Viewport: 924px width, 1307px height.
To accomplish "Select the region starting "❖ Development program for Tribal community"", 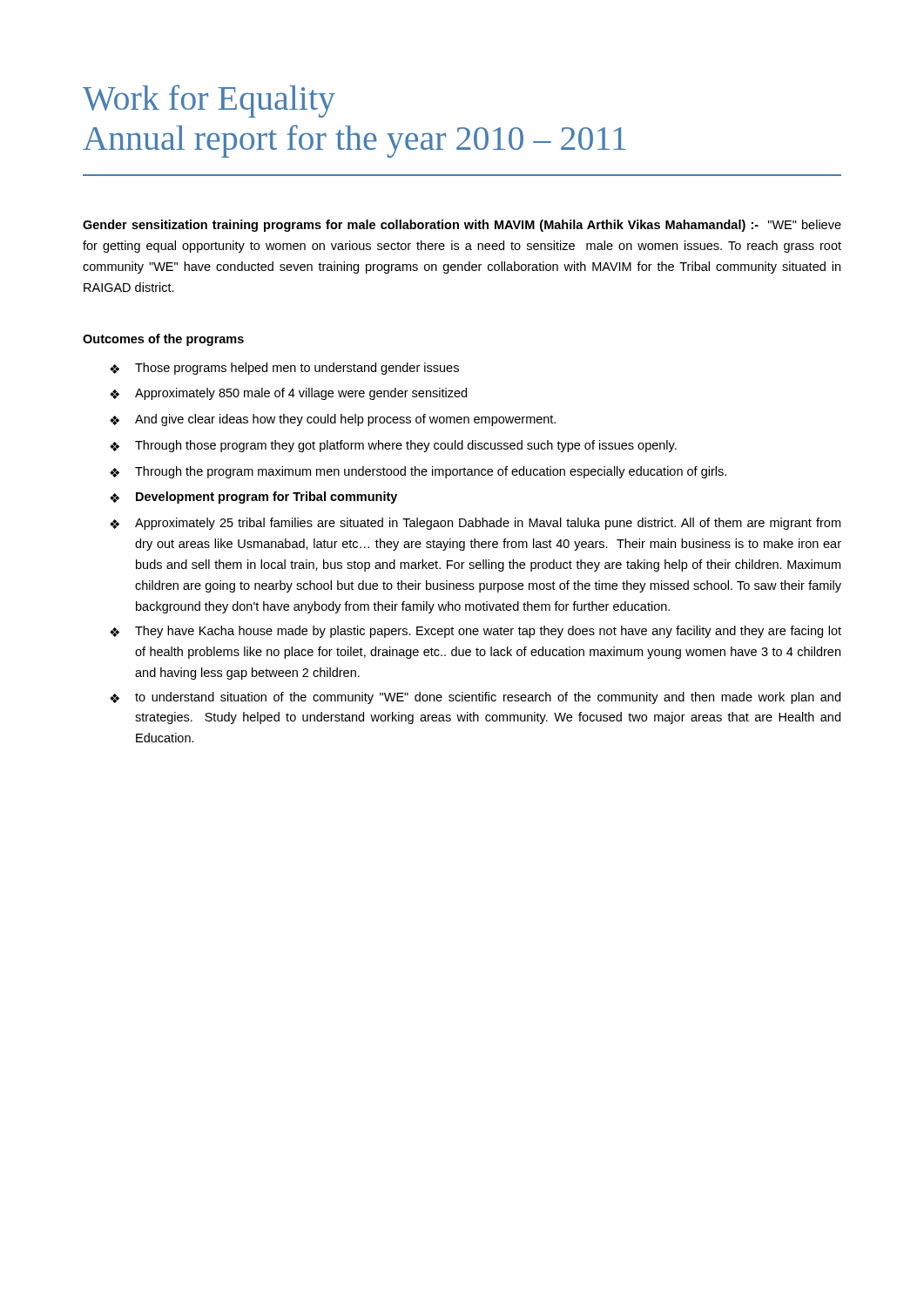I will (x=253, y=498).
